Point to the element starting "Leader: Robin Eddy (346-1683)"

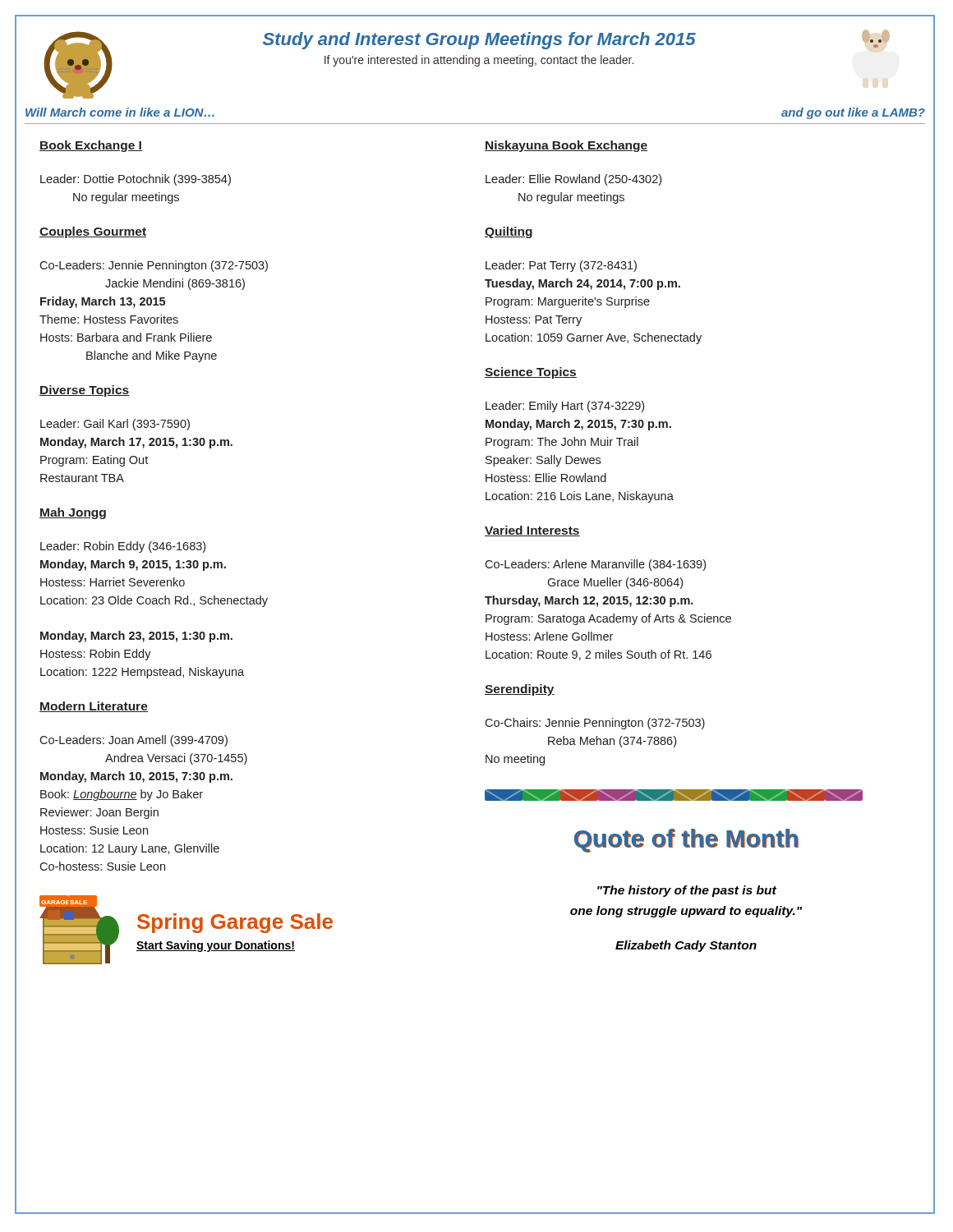coord(123,547)
